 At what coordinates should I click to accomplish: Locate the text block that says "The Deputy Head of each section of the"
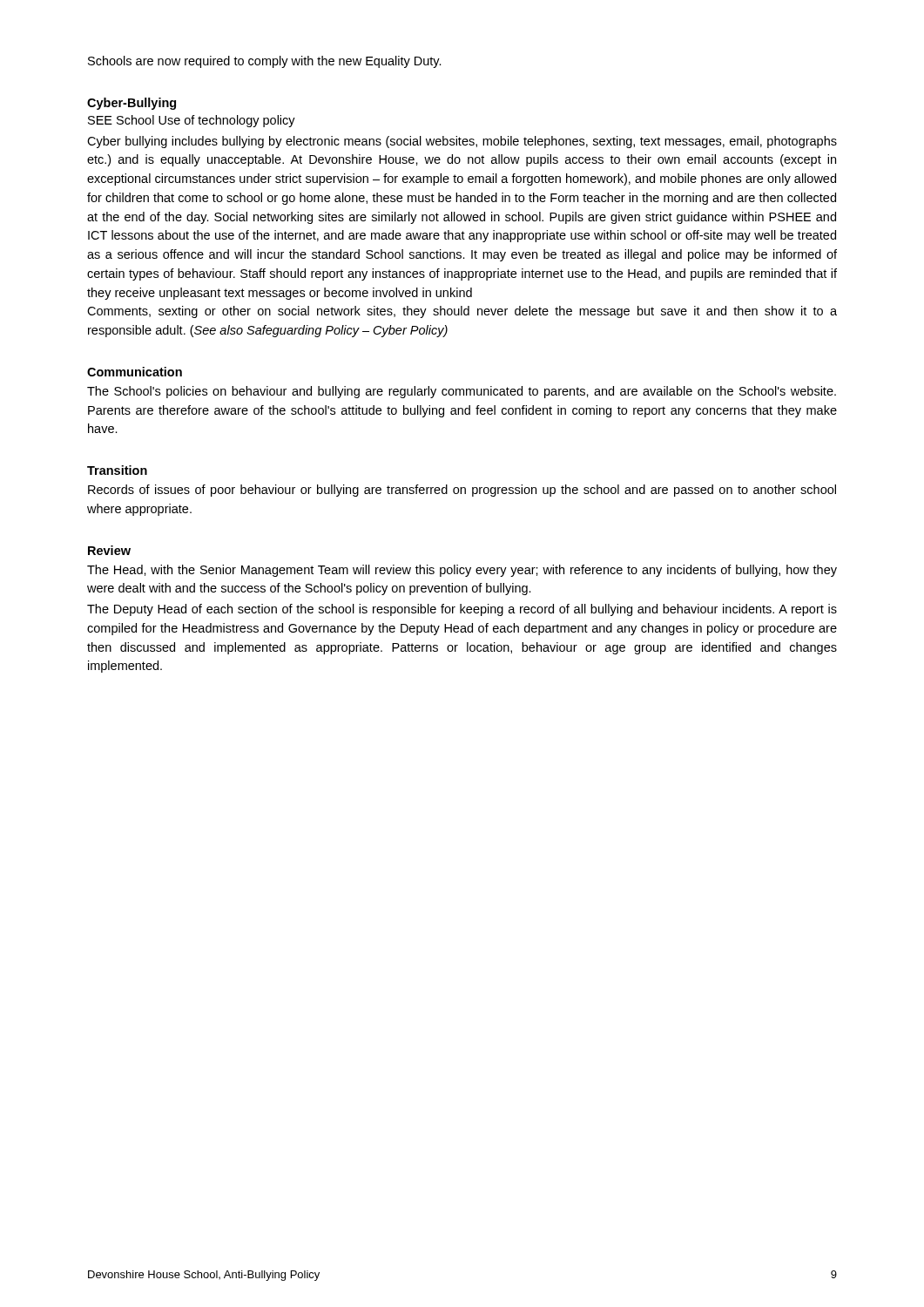(x=462, y=638)
